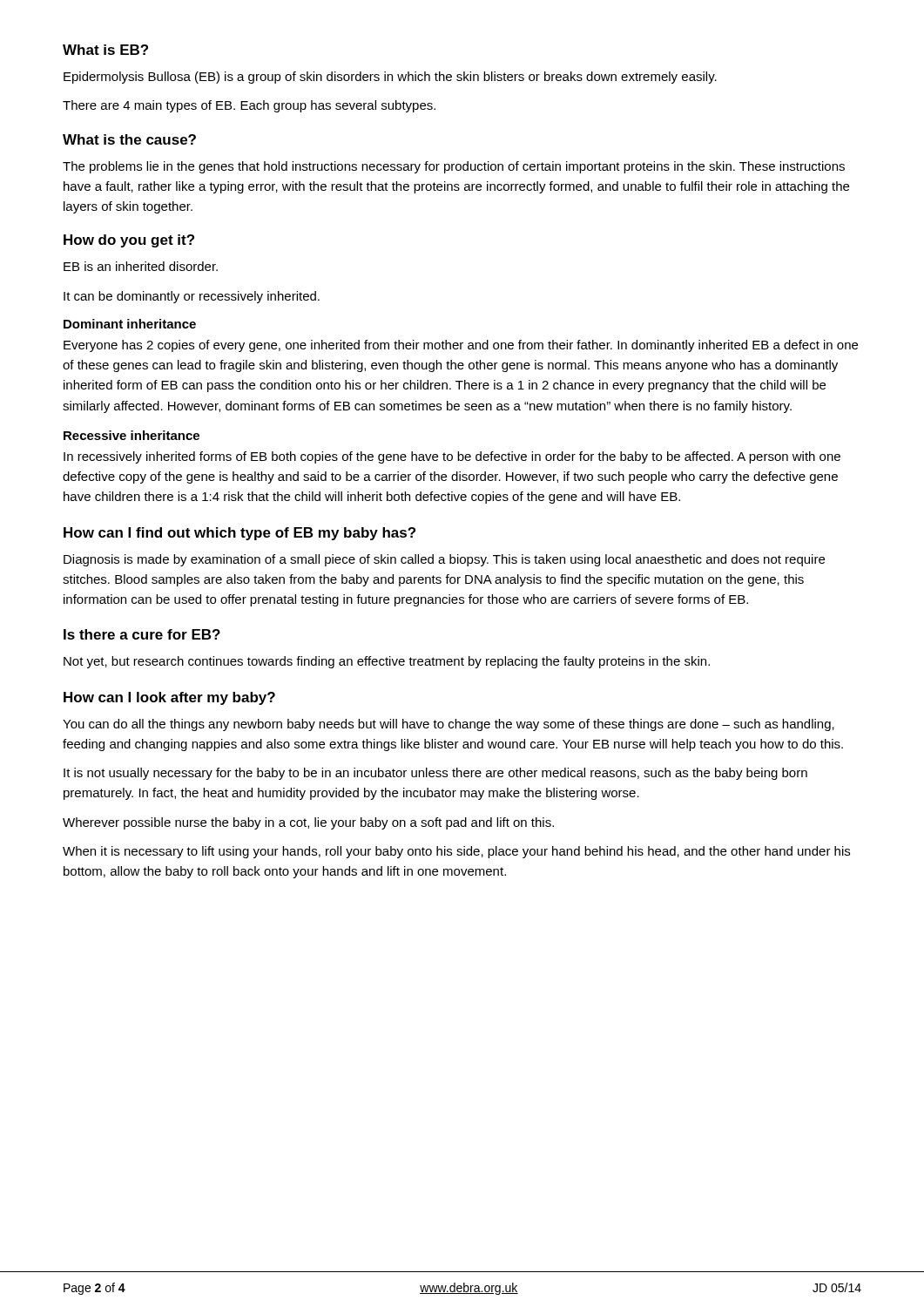Find the element starting "How do you get it?"

(129, 240)
